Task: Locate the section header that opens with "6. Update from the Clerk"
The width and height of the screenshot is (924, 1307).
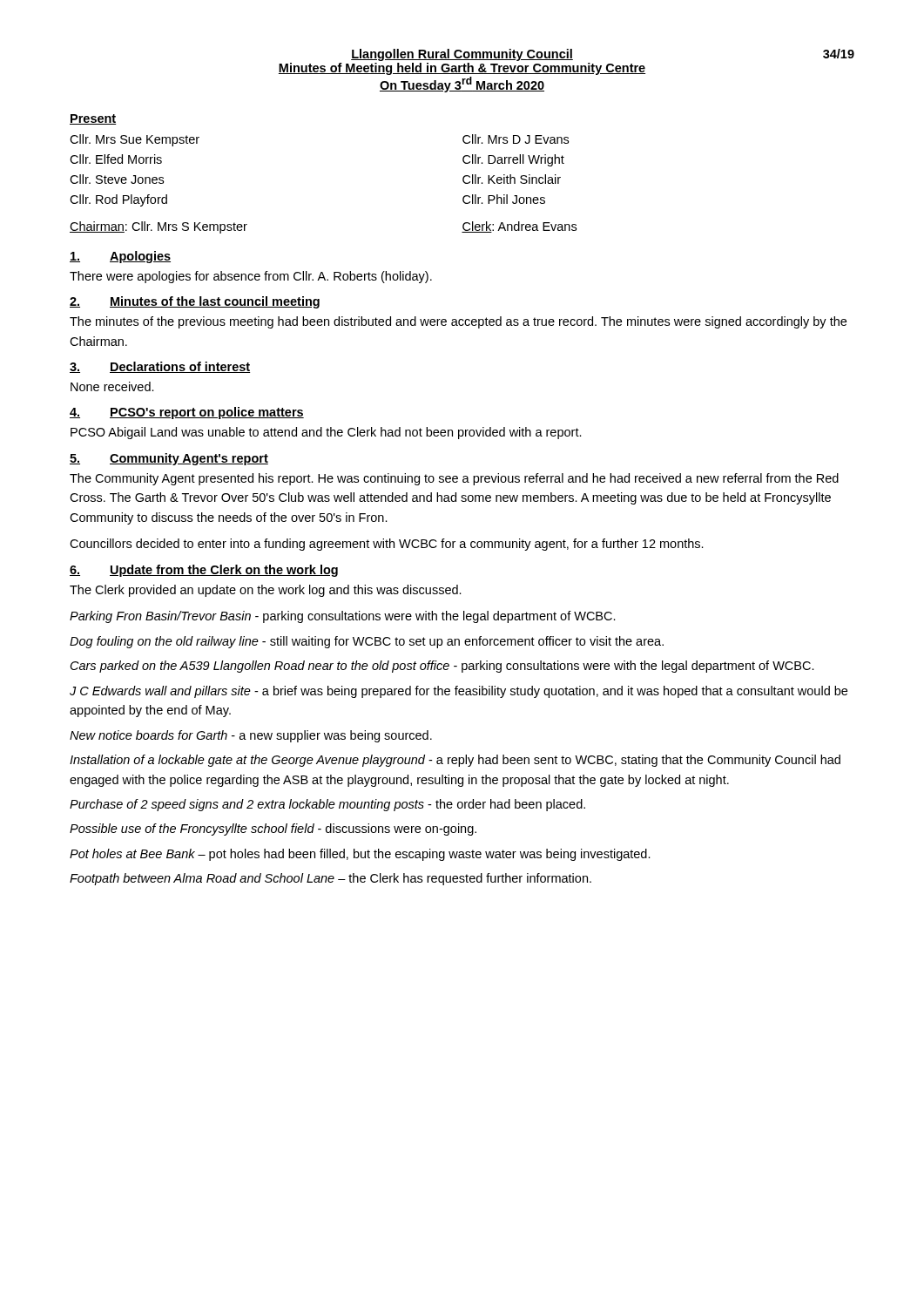Action: click(204, 570)
